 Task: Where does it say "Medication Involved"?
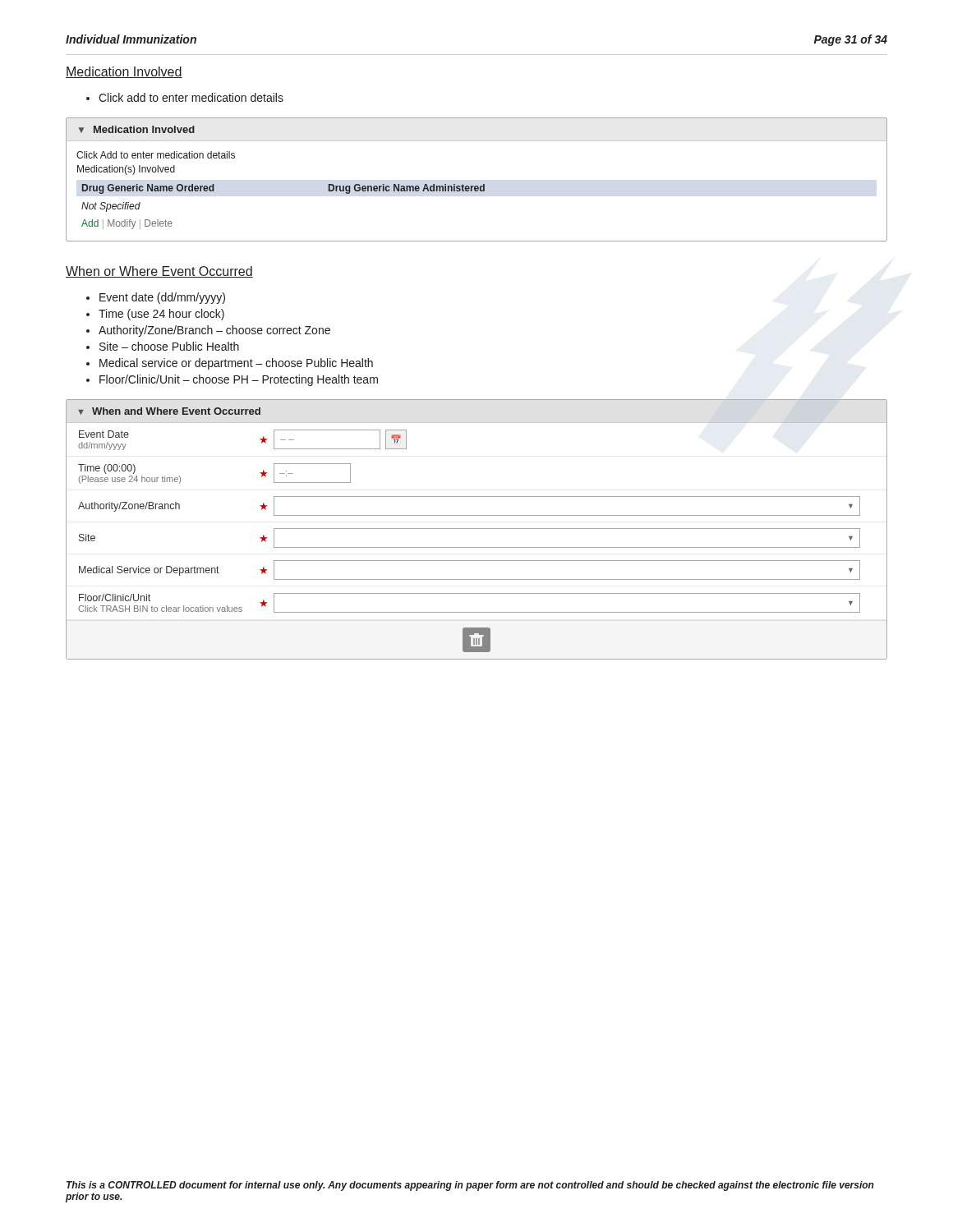pyautogui.click(x=124, y=72)
